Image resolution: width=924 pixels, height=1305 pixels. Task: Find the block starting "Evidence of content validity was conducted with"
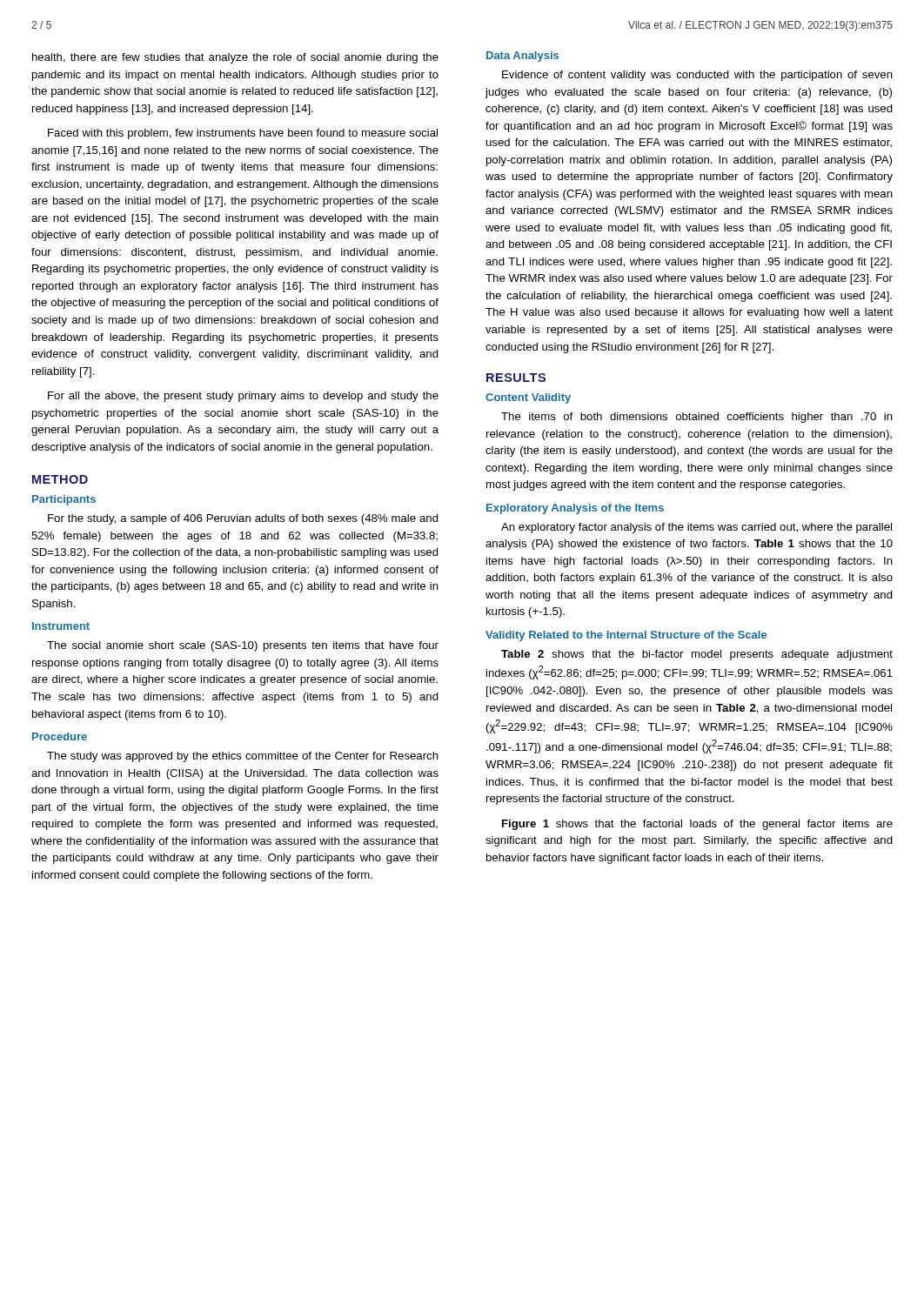point(689,211)
